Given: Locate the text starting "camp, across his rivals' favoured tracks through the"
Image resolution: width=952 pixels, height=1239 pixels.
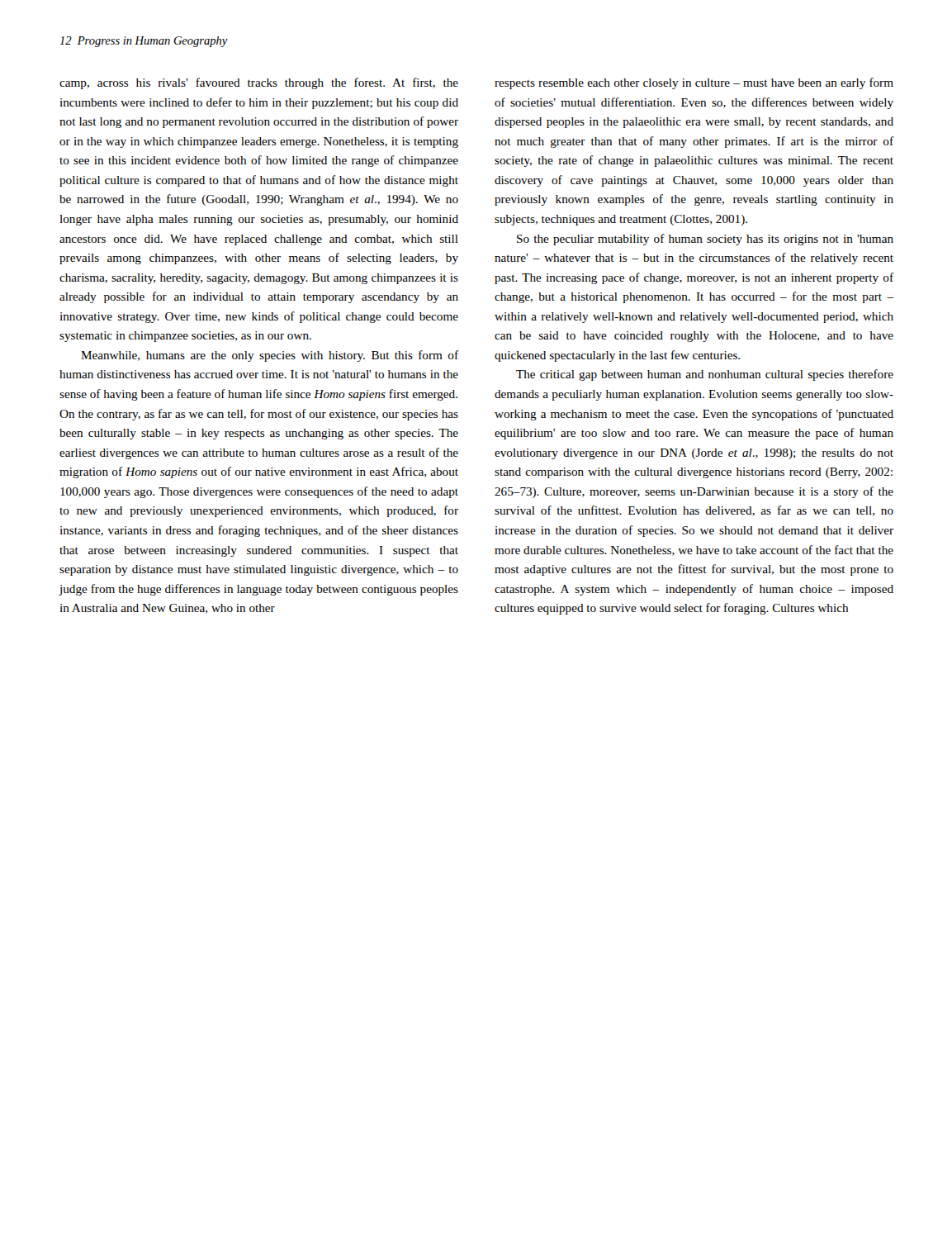Looking at the screenshot, I should 259,345.
